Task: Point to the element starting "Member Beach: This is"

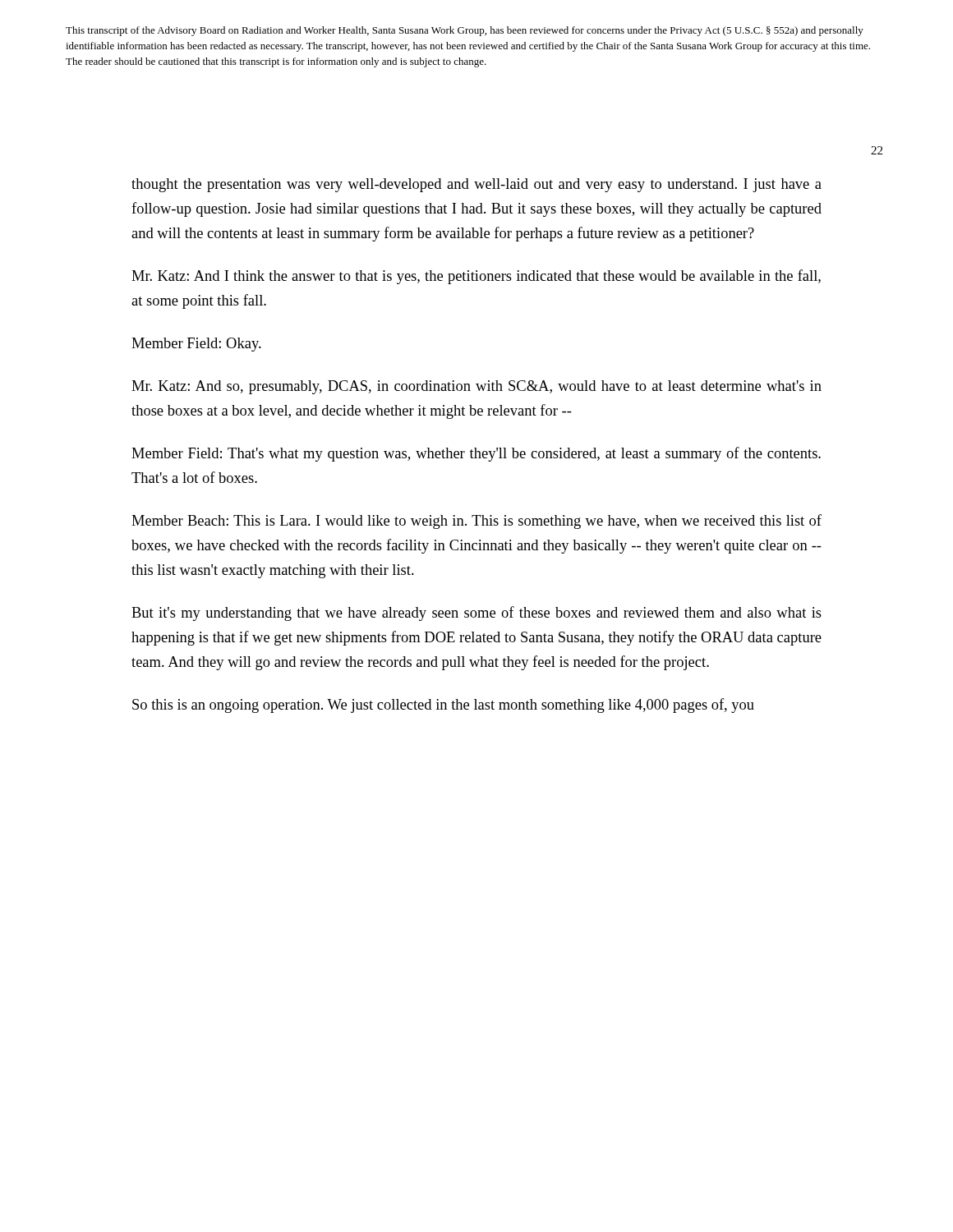Action: 476,545
